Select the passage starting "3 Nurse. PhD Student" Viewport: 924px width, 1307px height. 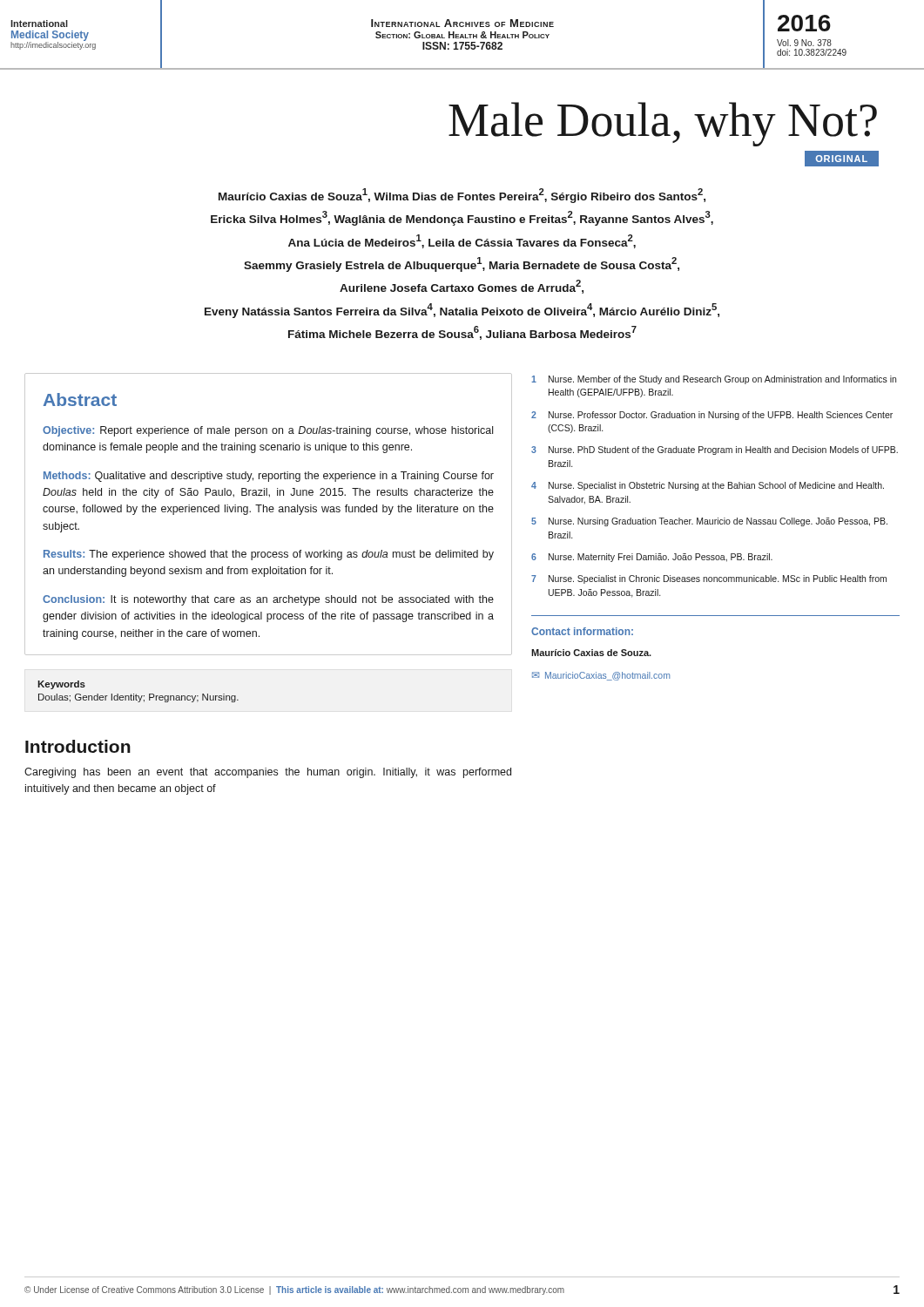tap(715, 457)
